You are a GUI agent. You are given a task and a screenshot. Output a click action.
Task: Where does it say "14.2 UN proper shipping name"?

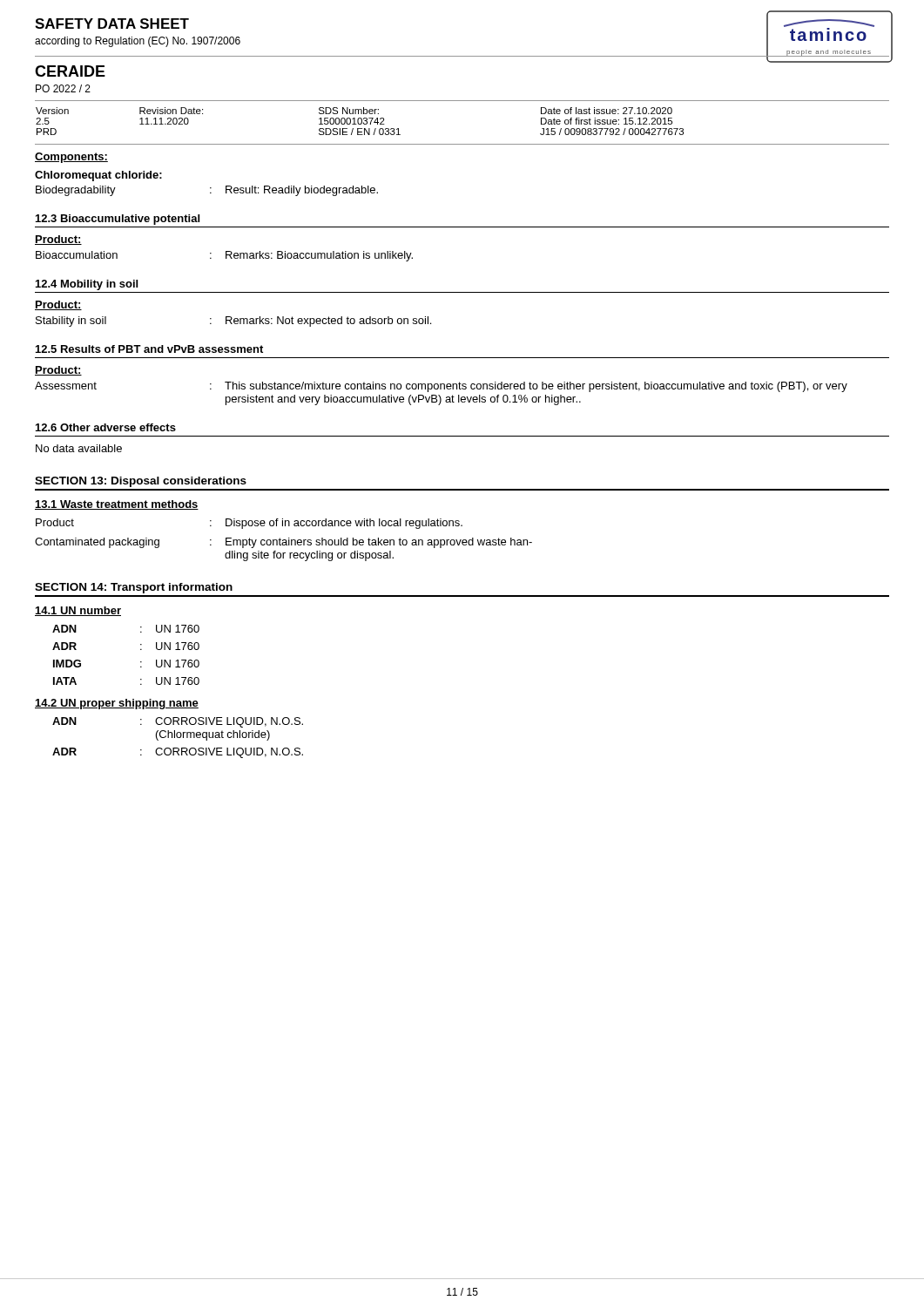pos(117,703)
